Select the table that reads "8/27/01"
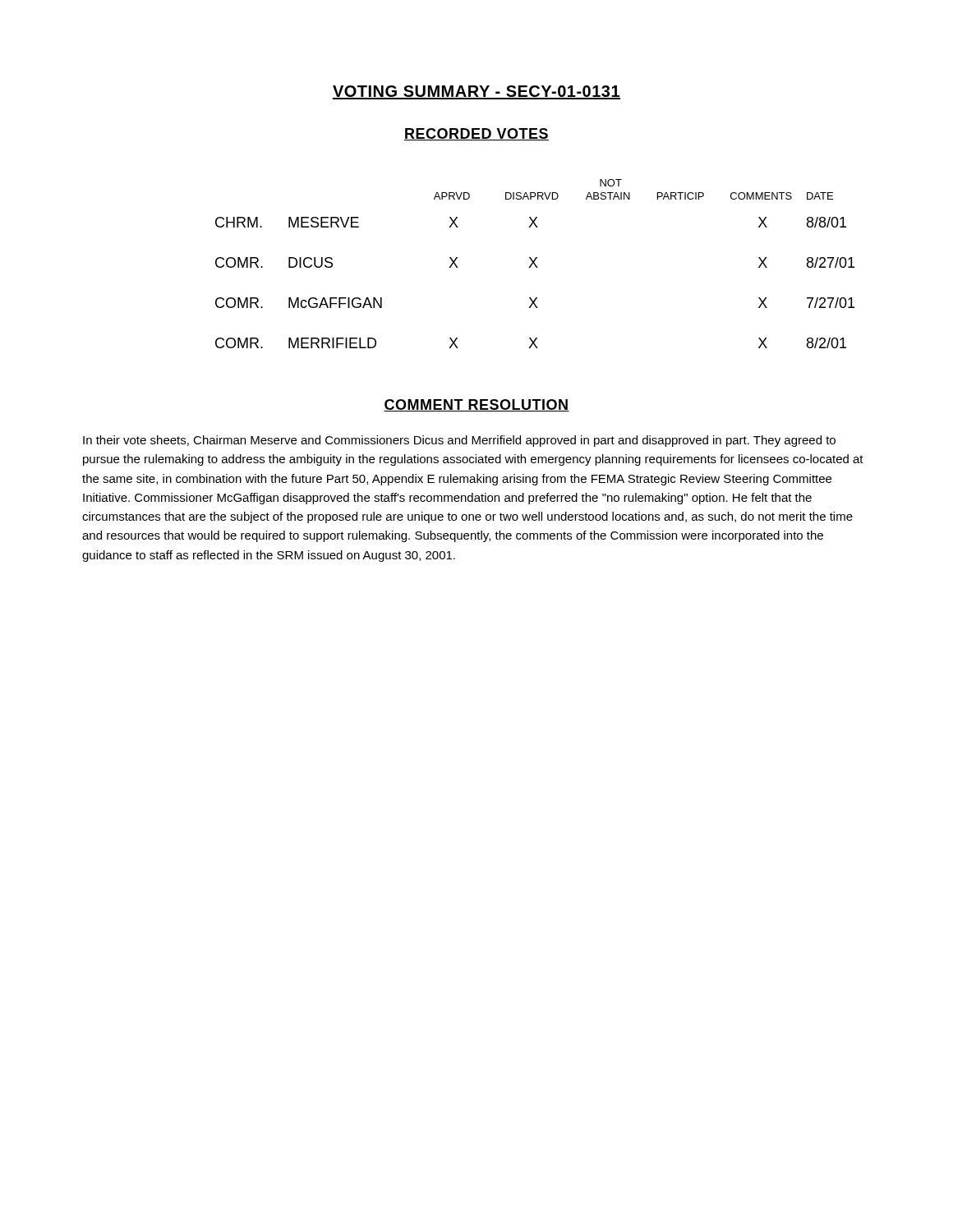 click(476, 270)
